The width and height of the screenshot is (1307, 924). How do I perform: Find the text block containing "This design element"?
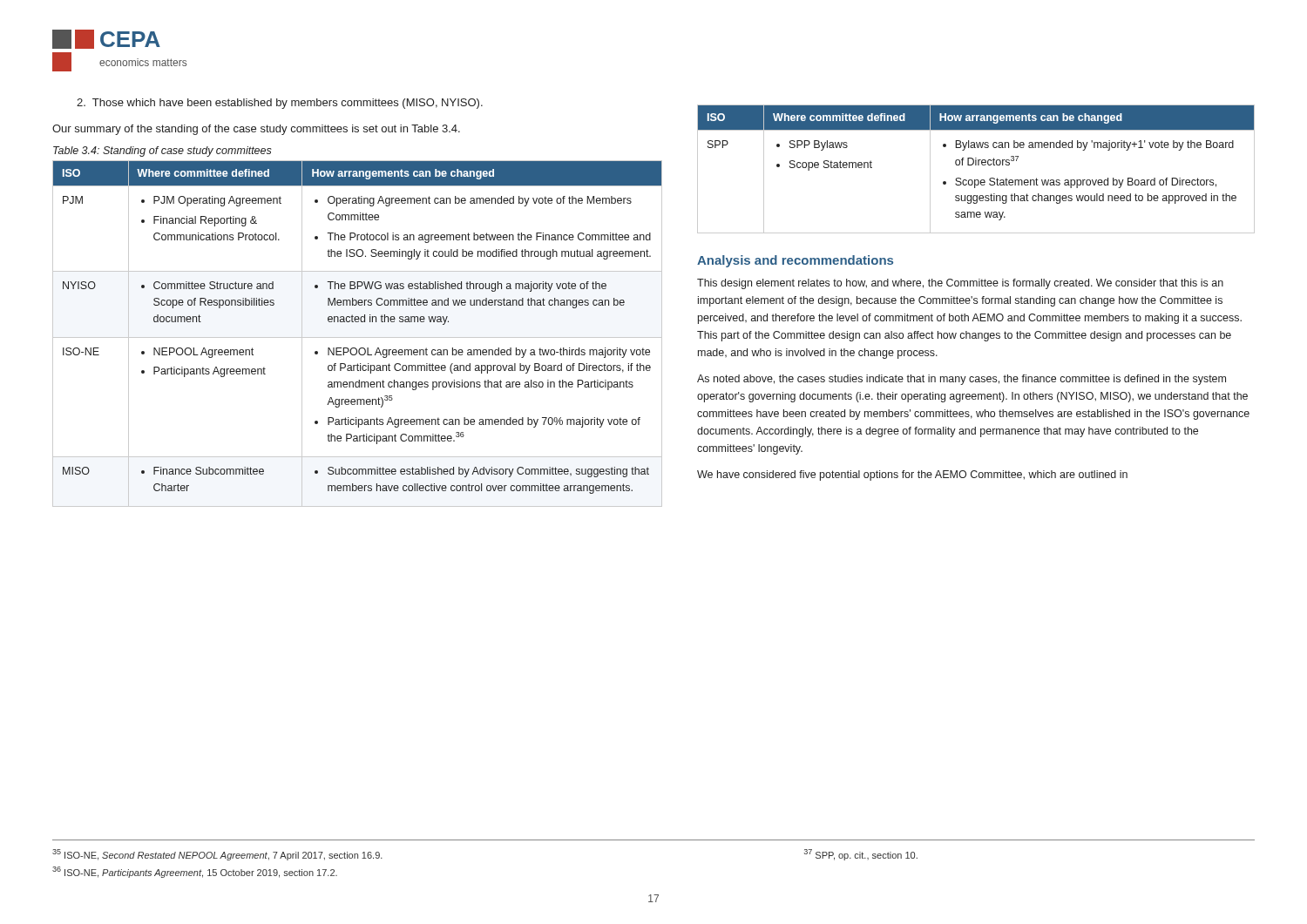click(x=970, y=318)
